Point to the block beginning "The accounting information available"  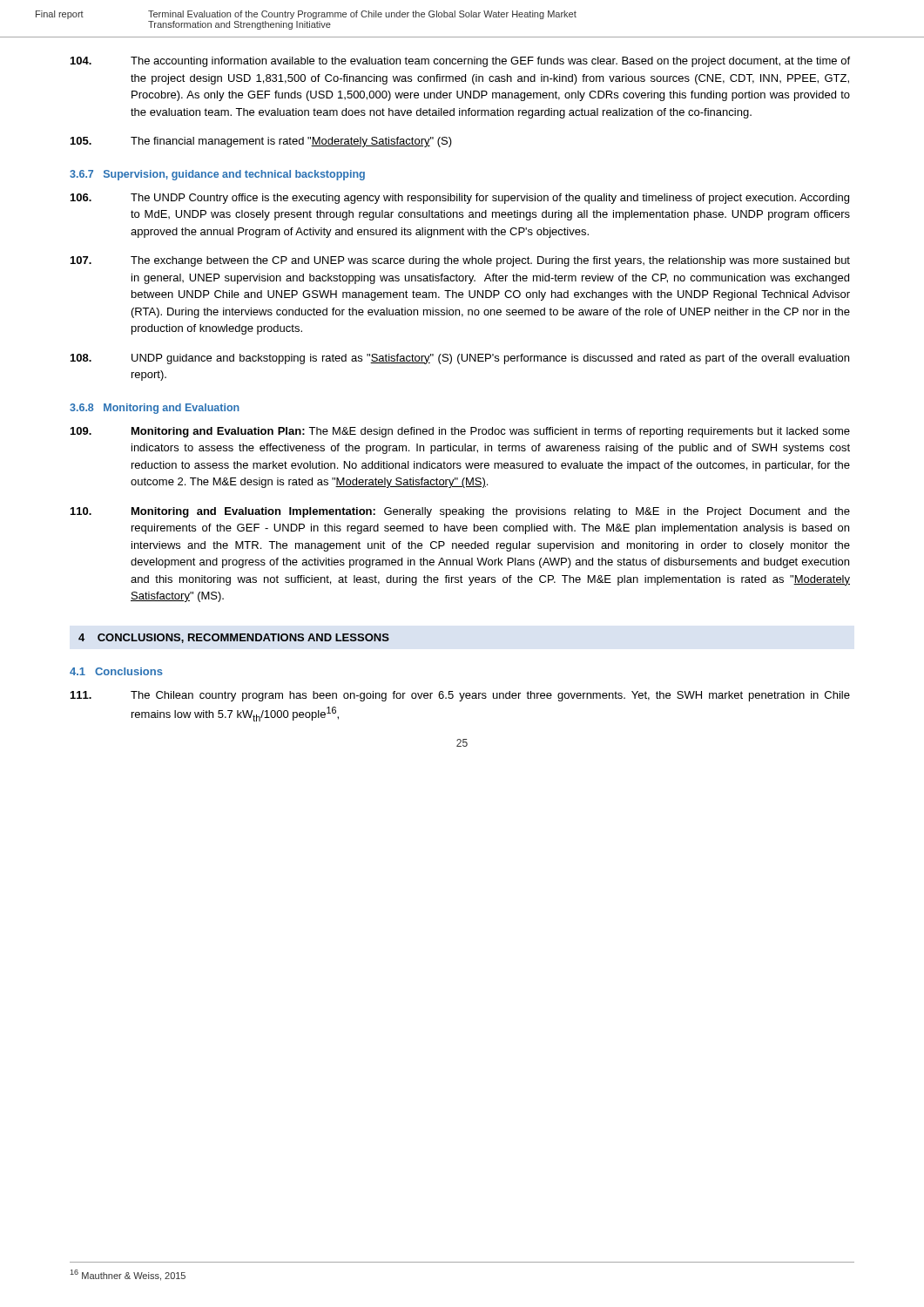coord(460,86)
